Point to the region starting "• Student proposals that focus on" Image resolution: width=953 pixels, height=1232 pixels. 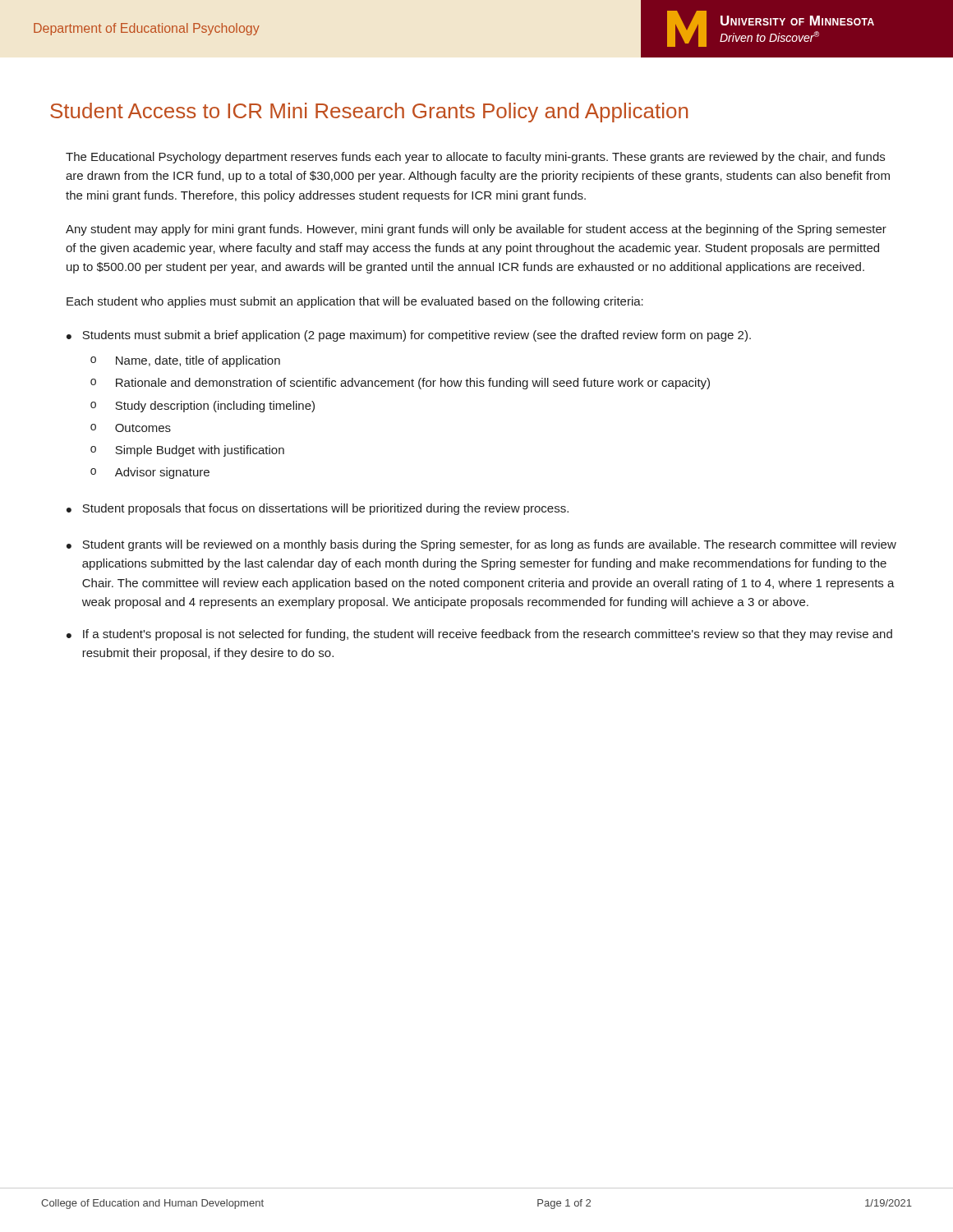pos(485,510)
